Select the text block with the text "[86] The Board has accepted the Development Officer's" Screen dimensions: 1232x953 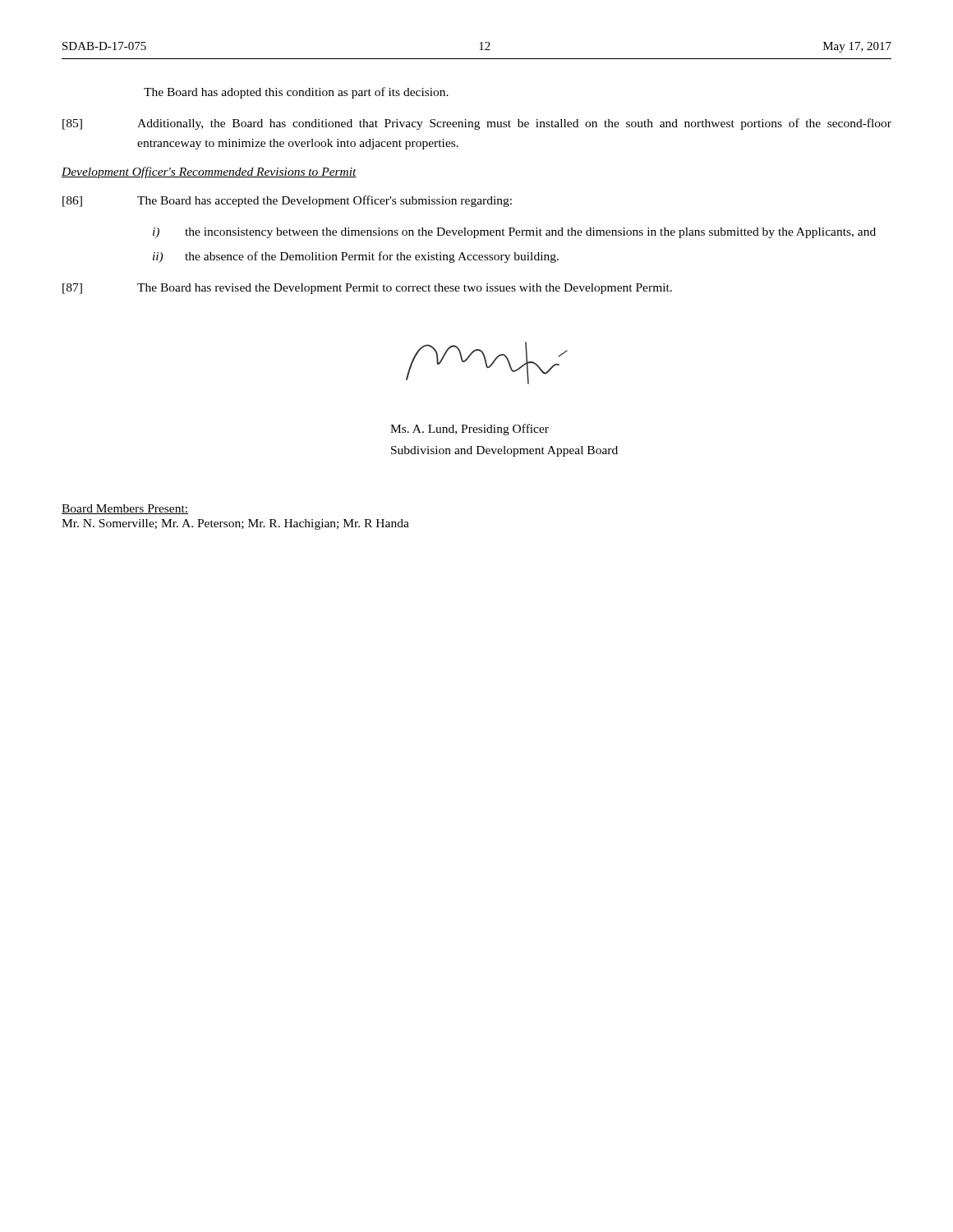tap(476, 200)
